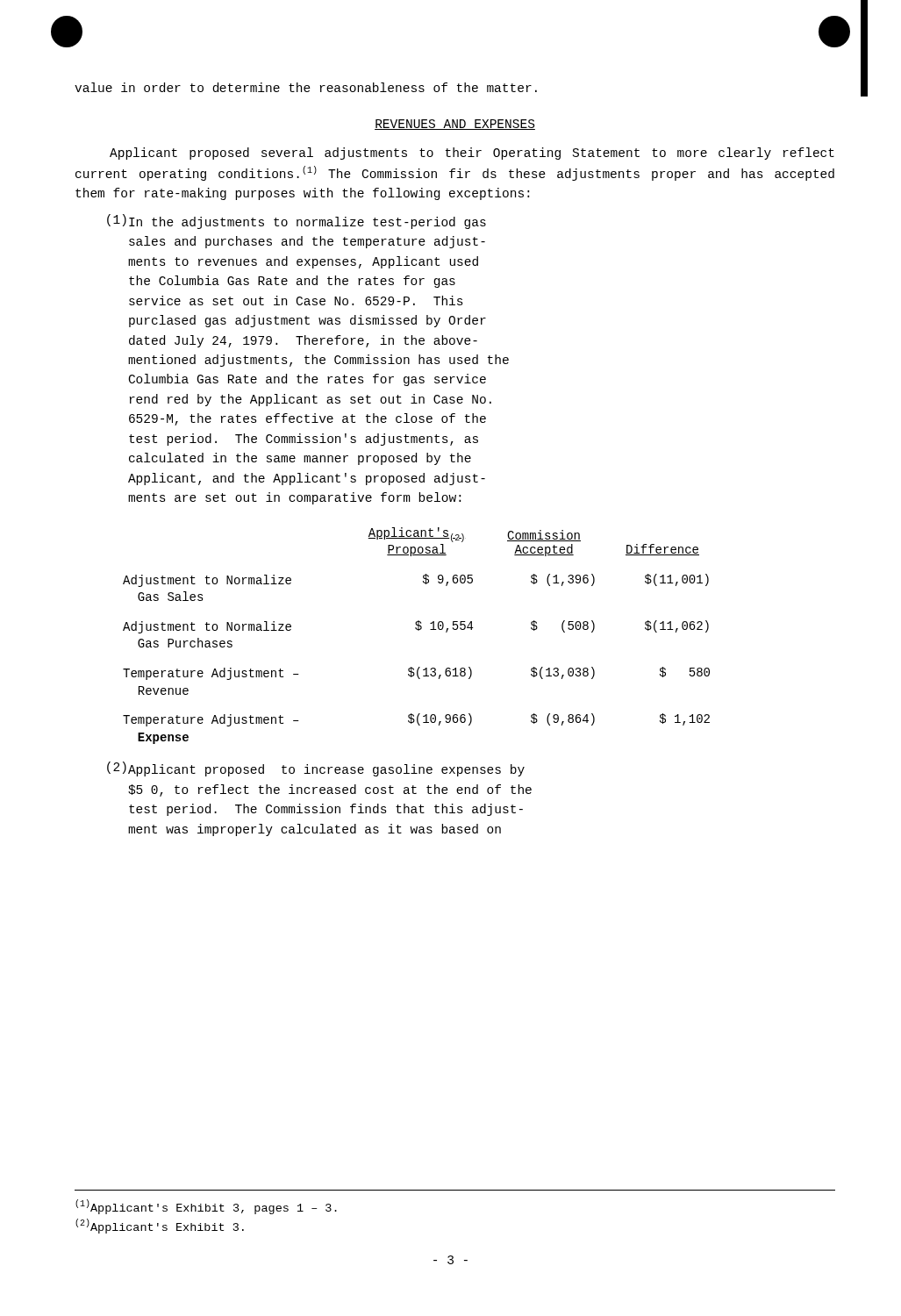Locate the list item that says "(1) In the adjustments"
This screenshot has width=901, height=1316.
(x=455, y=361)
